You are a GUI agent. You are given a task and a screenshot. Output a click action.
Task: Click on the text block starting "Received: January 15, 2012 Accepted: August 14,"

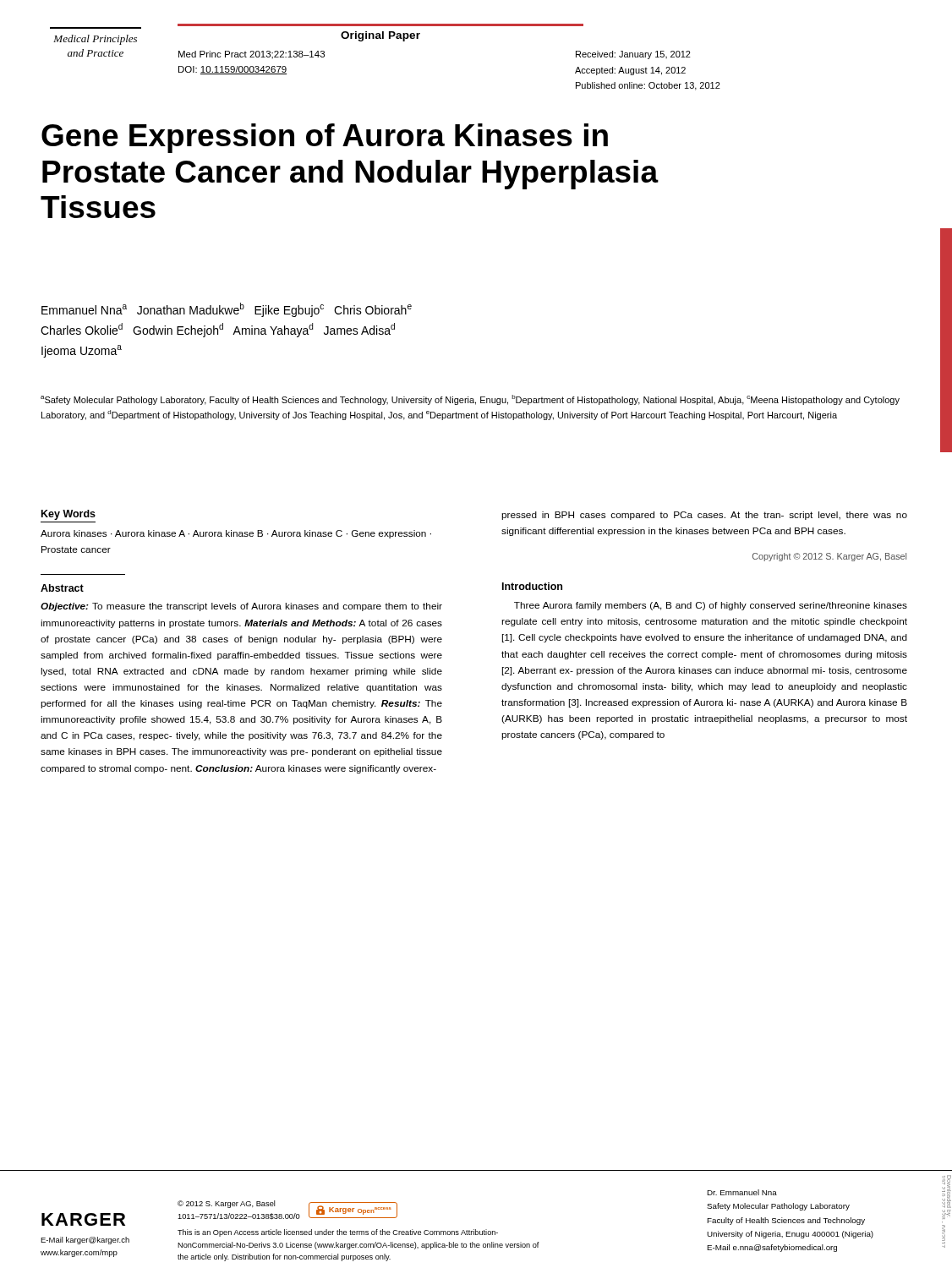pos(648,70)
